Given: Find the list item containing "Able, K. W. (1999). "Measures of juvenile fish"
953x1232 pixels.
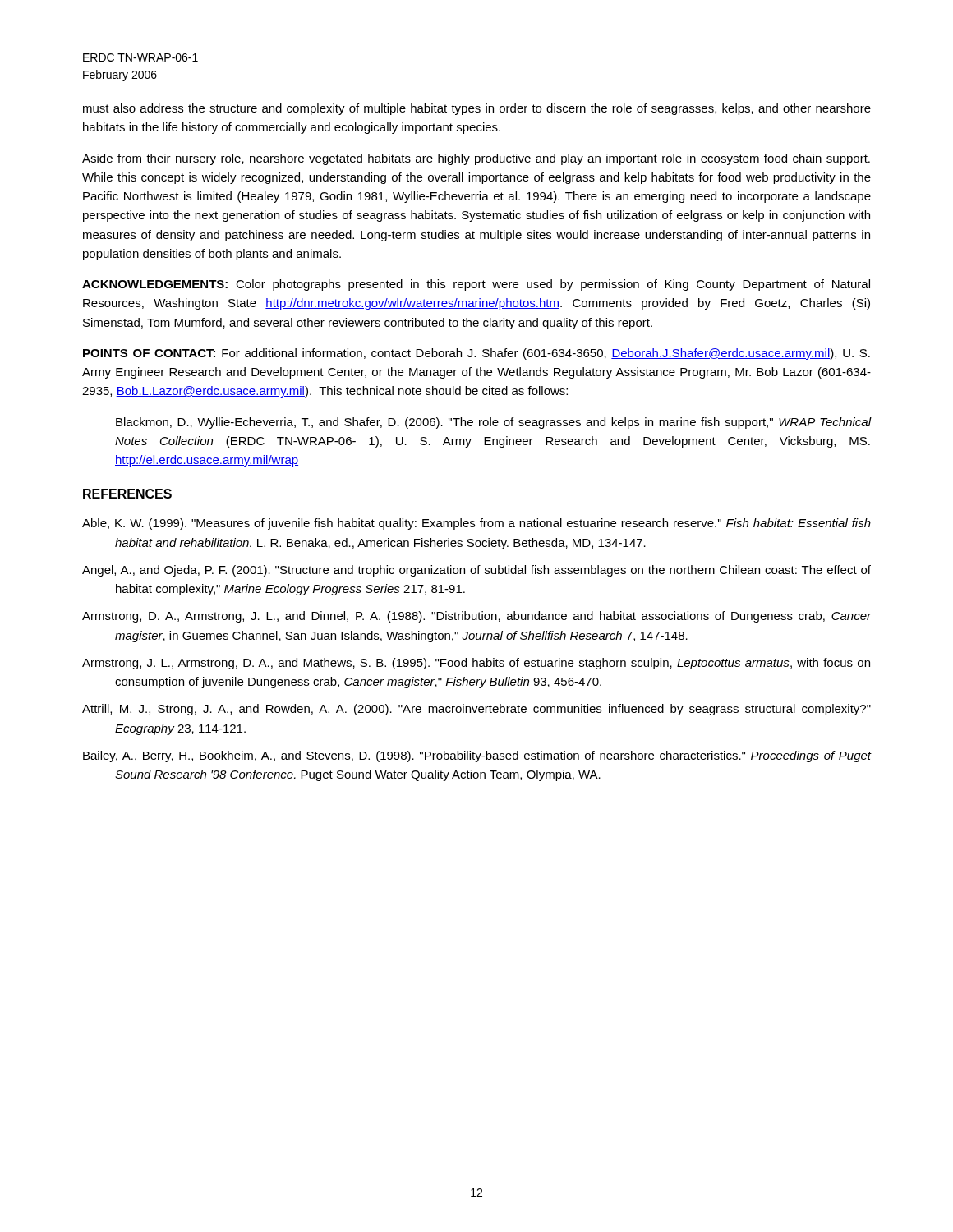Looking at the screenshot, I should [x=476, y=533].
